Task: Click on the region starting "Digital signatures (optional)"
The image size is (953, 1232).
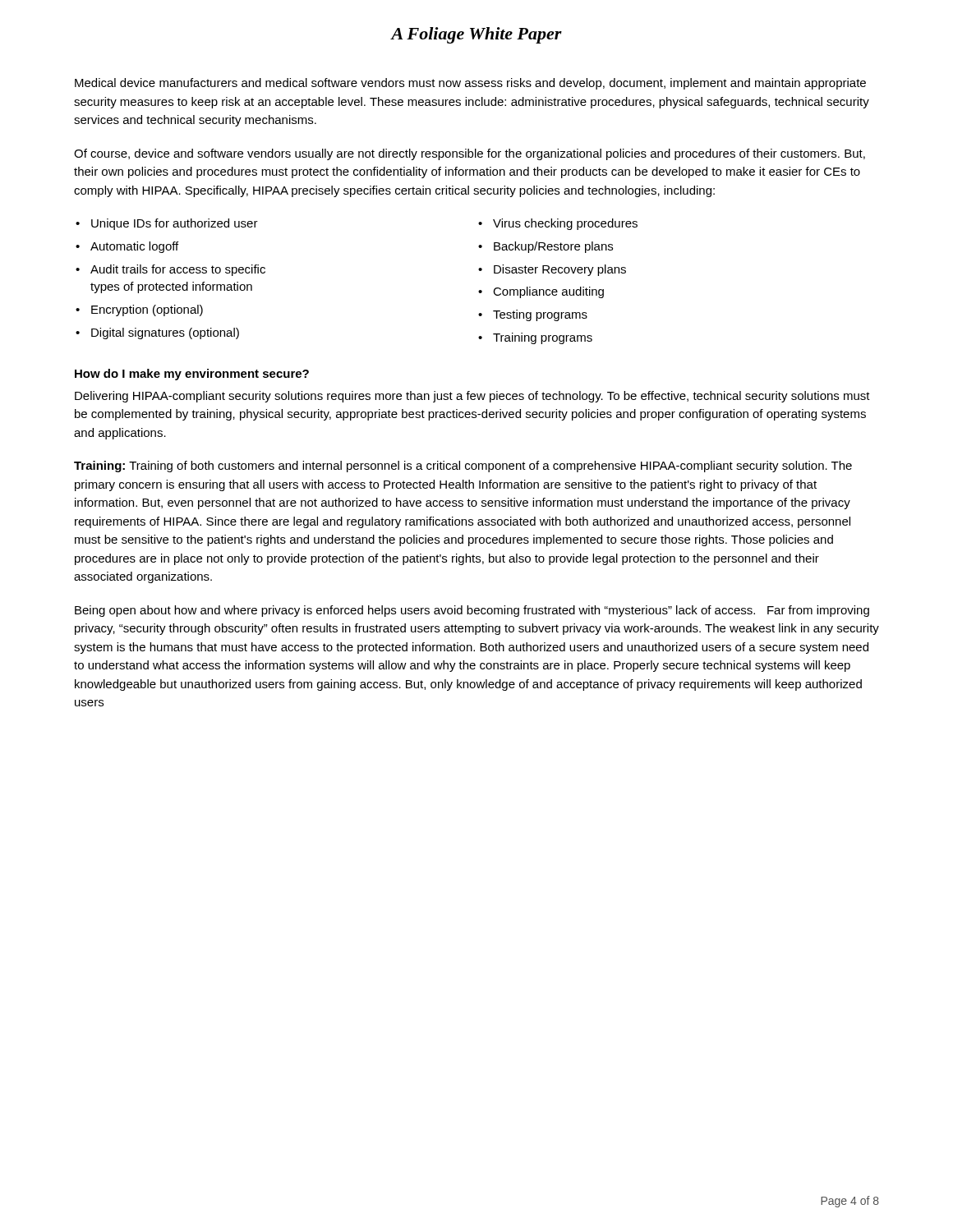Action: click(165, 332)
